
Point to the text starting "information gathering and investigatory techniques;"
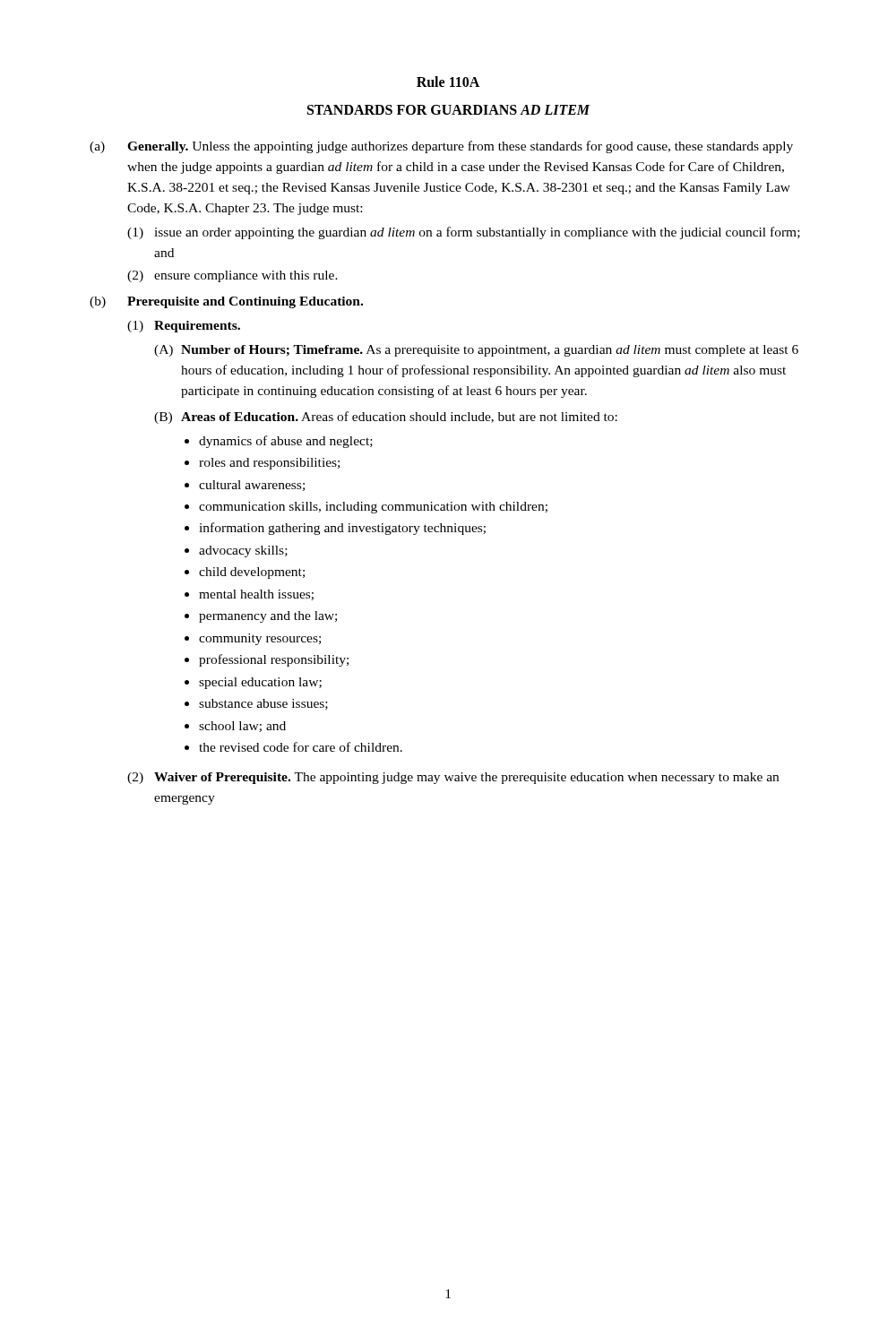point(343,528)
